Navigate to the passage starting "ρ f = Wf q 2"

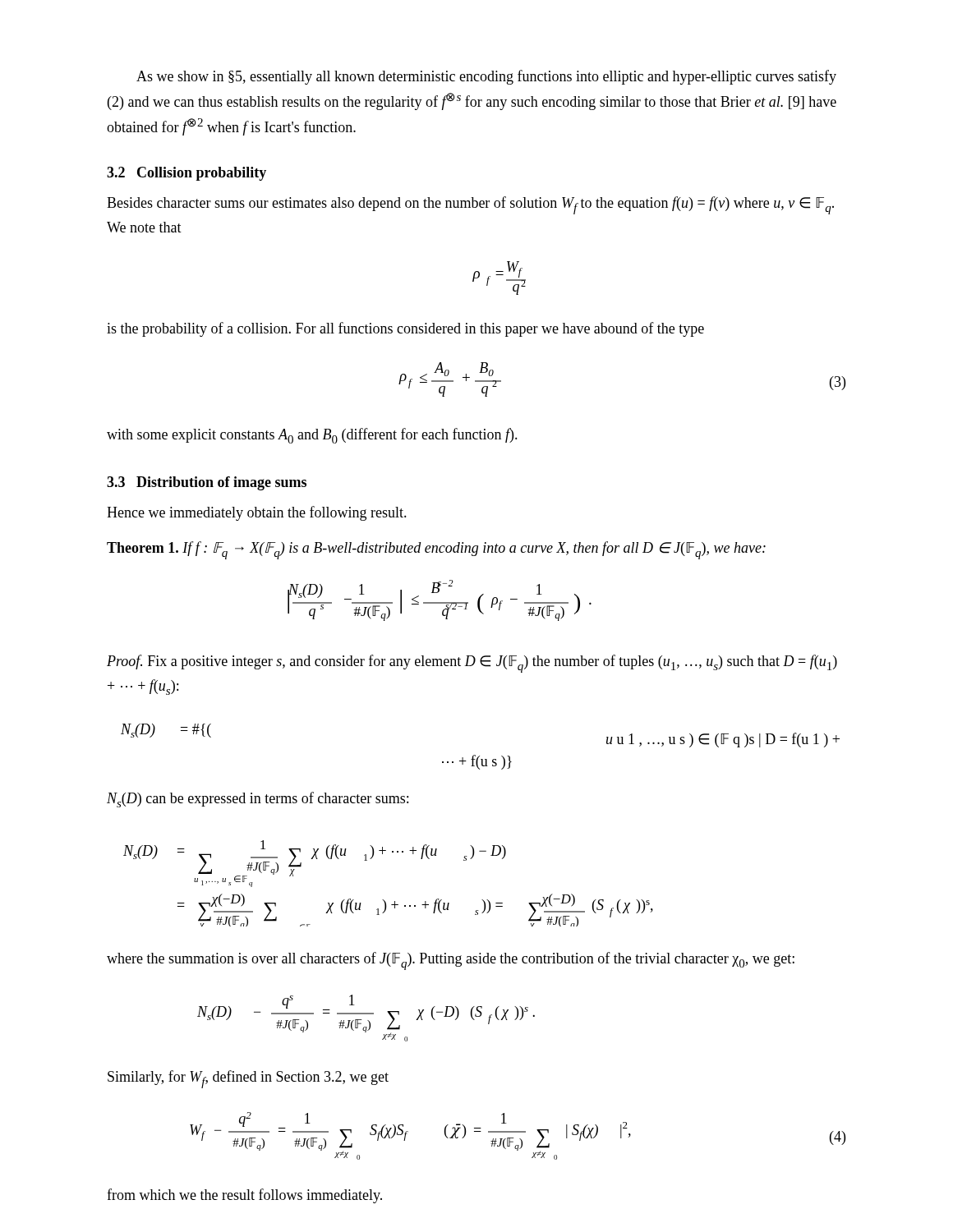pos(476,275)
